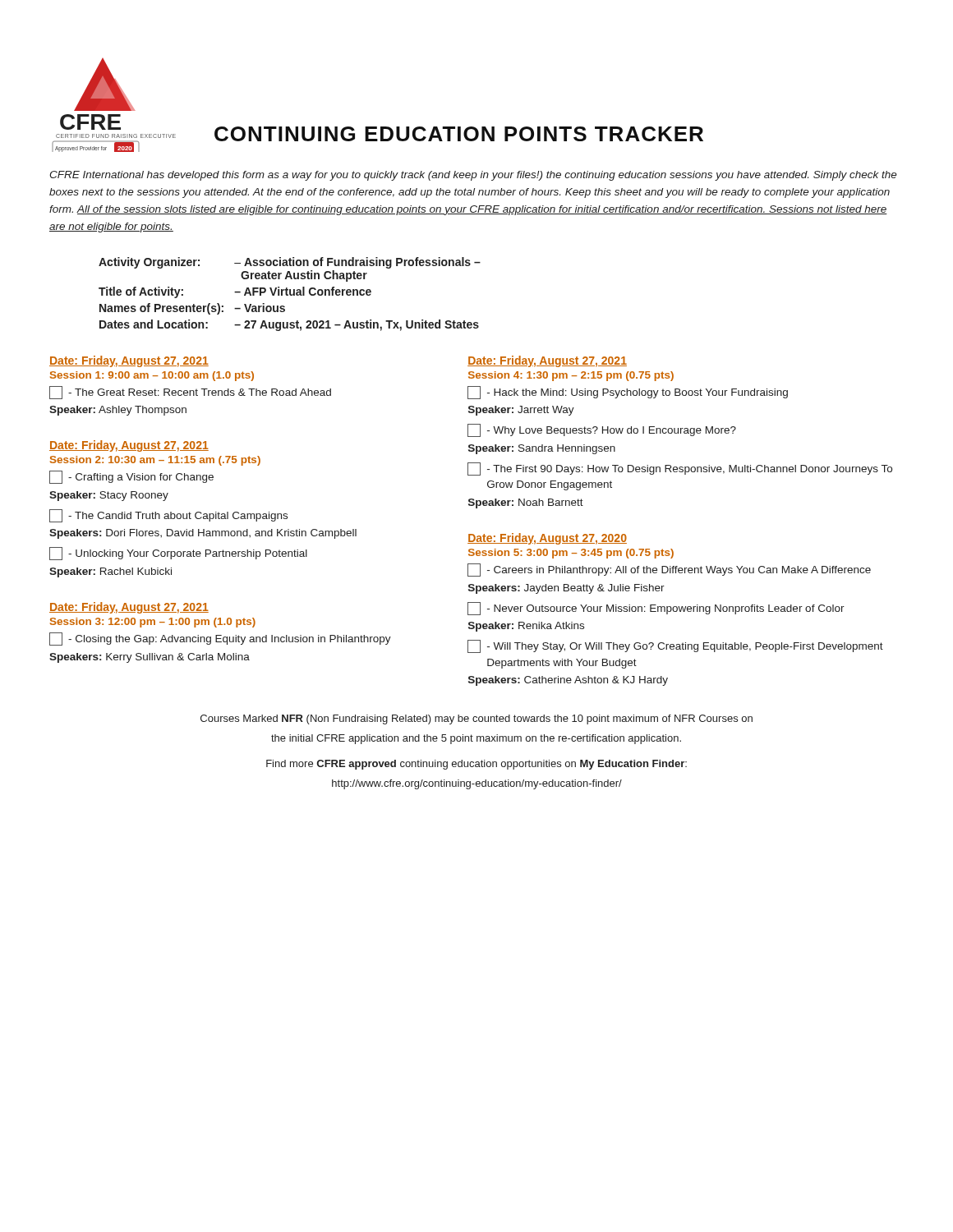Find the logo
953x1232 pixels.
coord(115,92)
